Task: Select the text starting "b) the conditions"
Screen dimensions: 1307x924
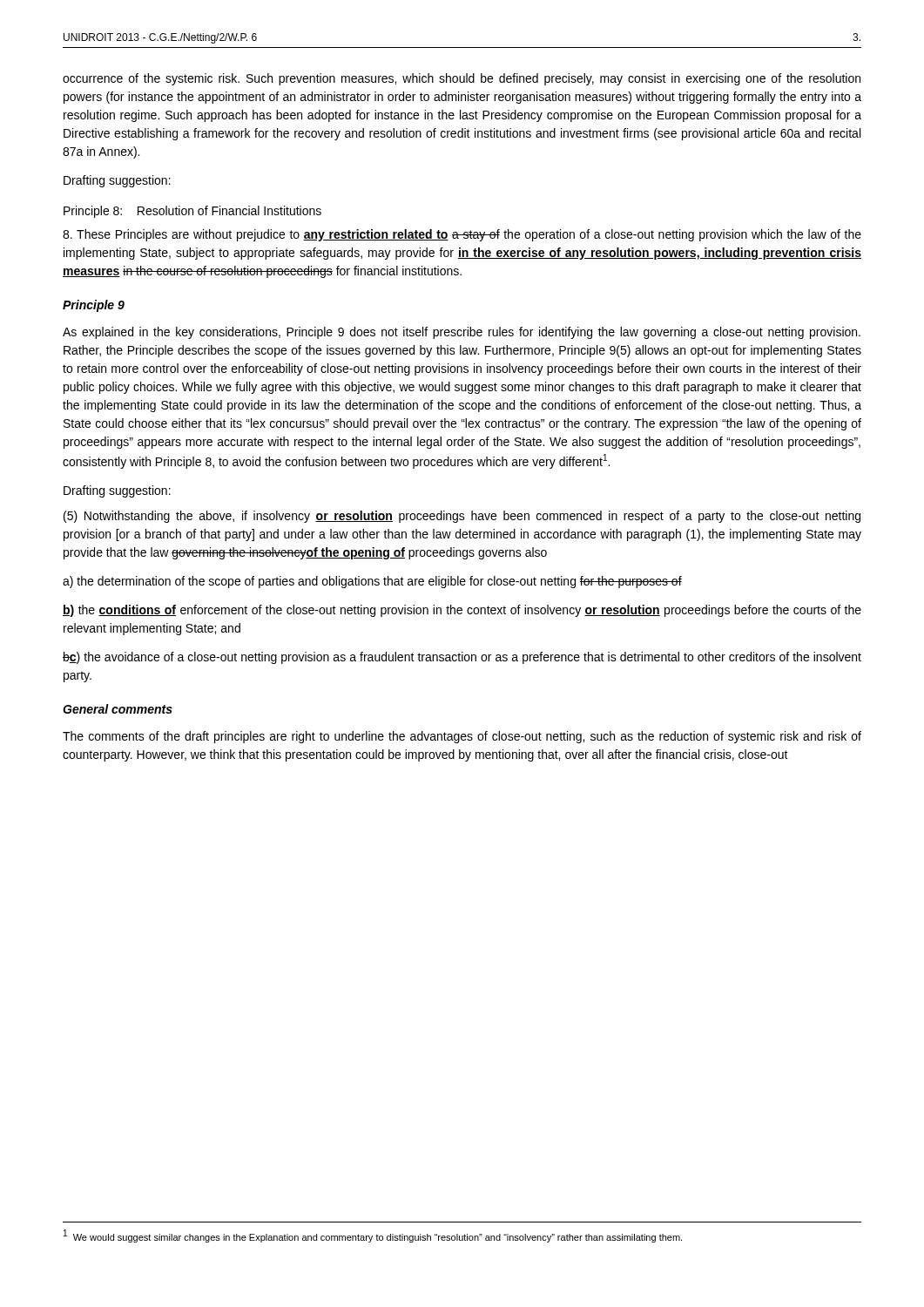Action: [462, 619]
